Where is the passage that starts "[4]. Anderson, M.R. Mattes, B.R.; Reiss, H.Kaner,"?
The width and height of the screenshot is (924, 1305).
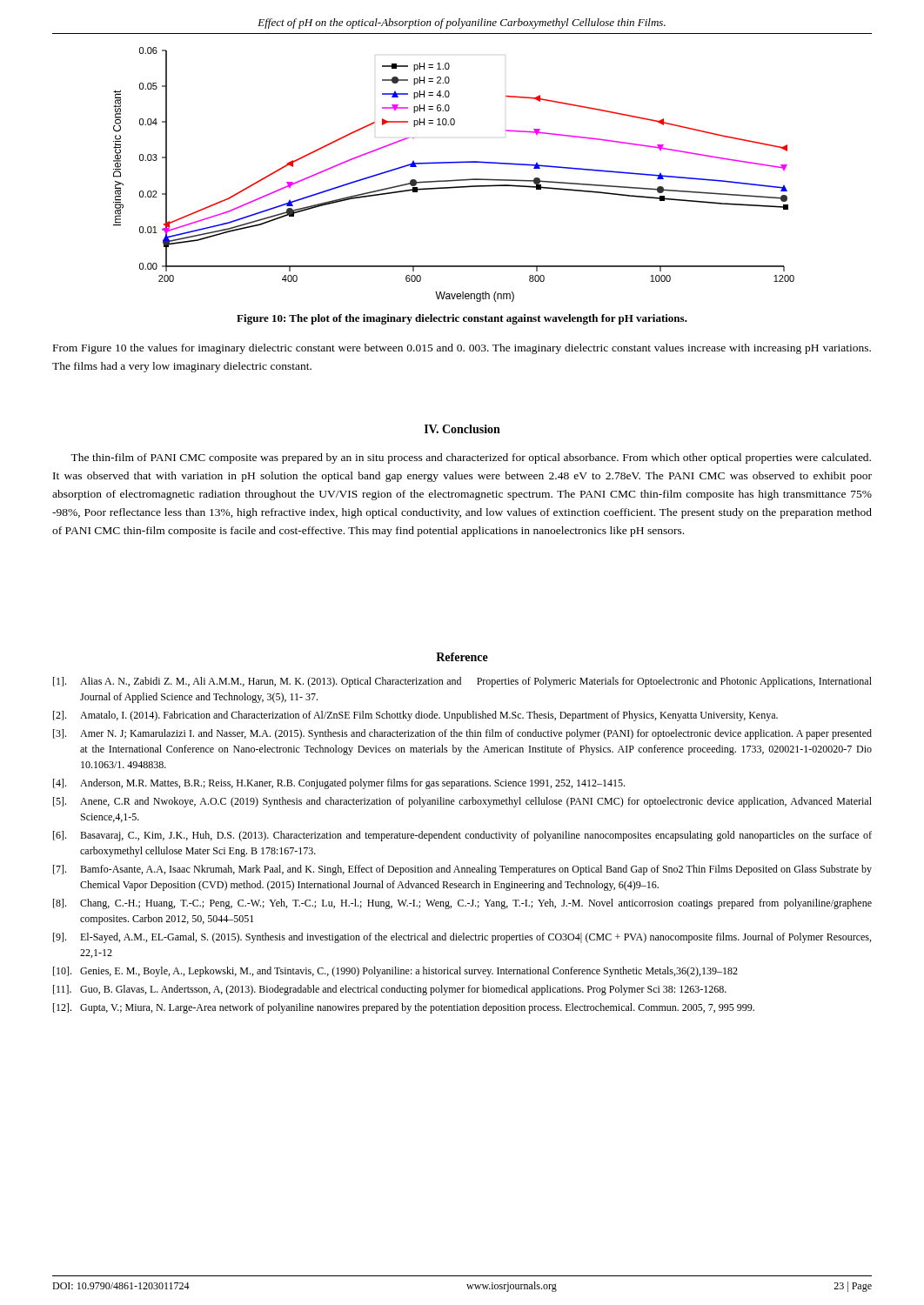pyautogui.click(x=462, y=783)
